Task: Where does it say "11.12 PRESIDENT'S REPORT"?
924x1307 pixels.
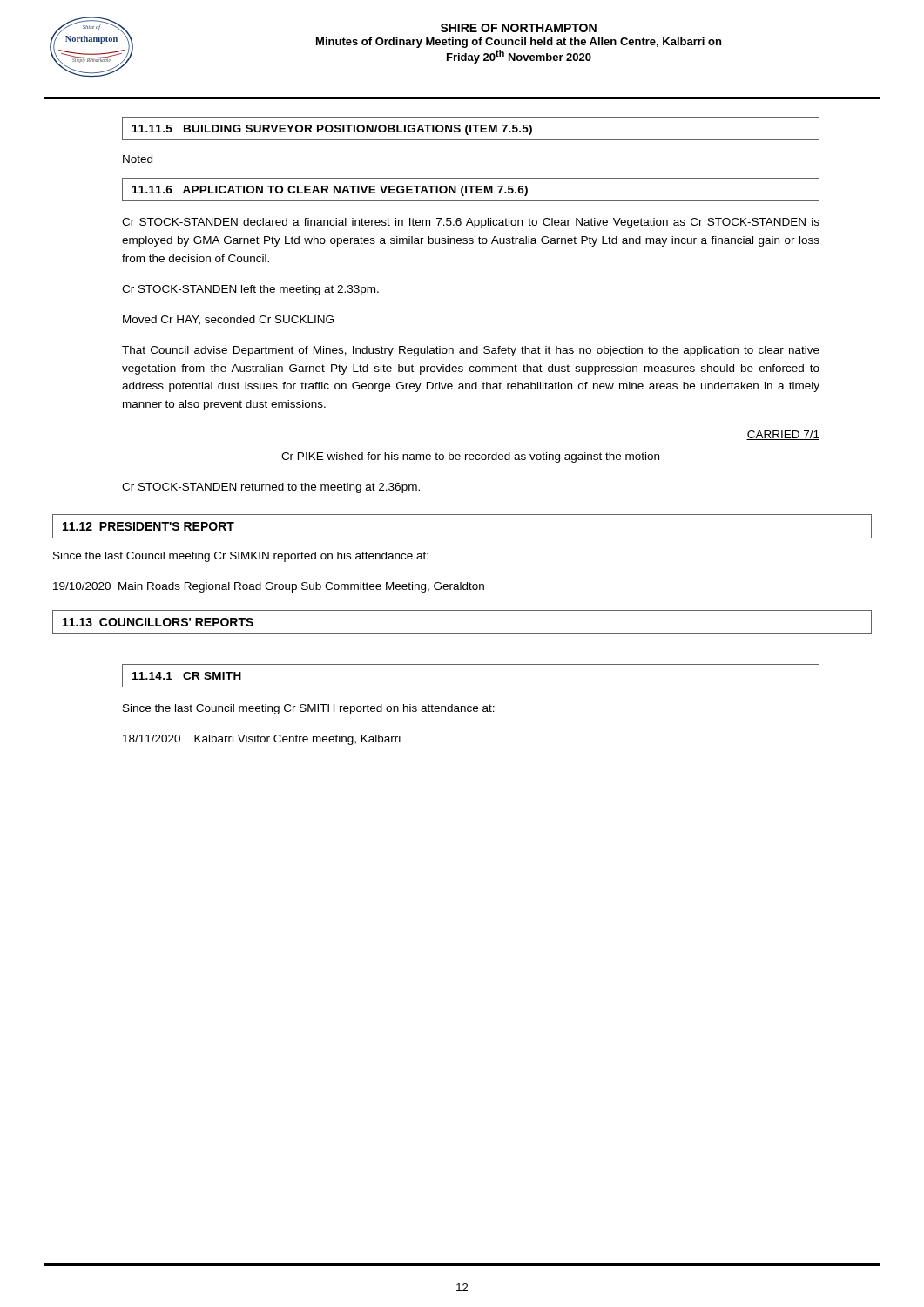Action: pyautogui.click(x=148, y=526)
